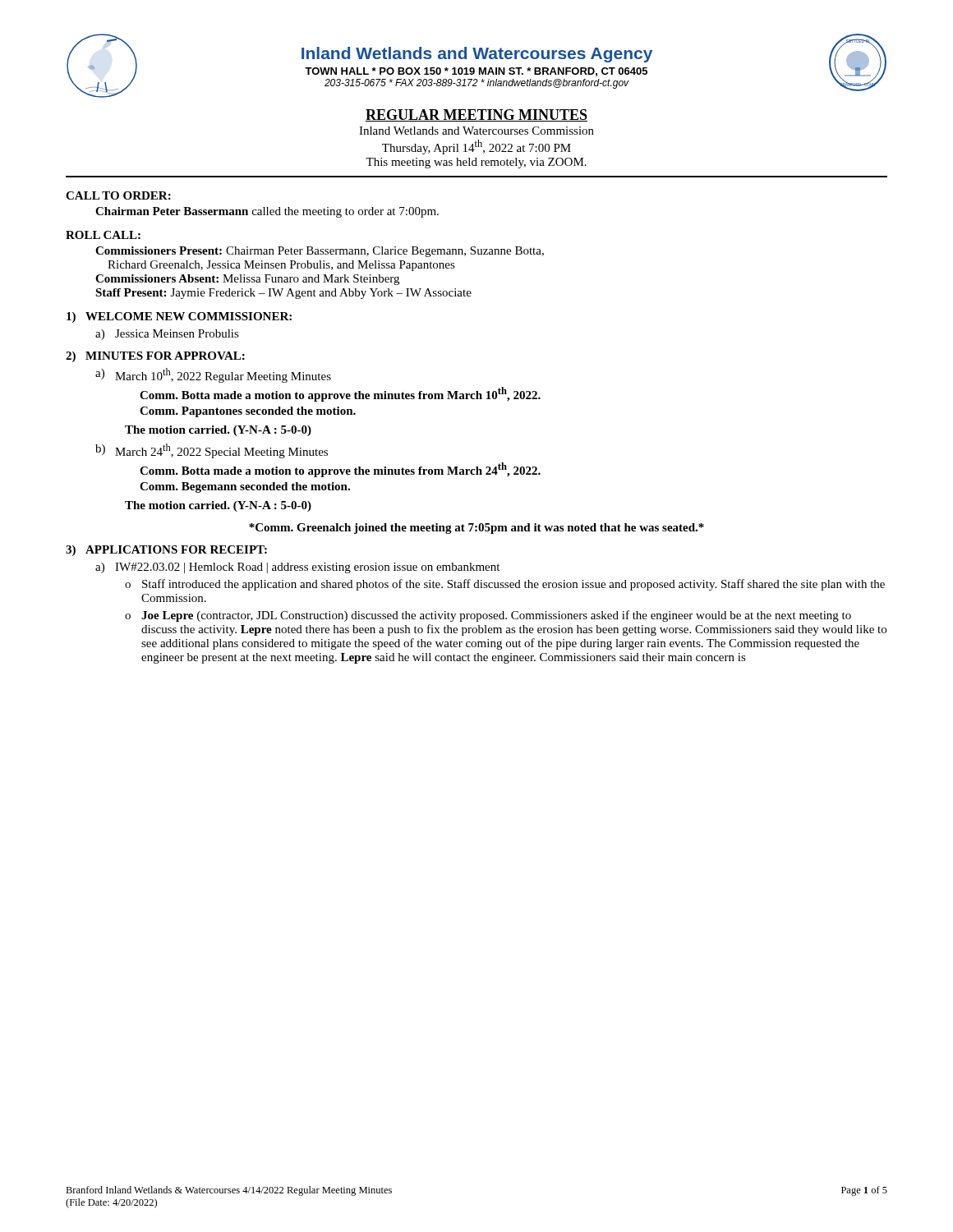Locate the passage starting "3) APPLICATIONS FOR RECEIPT: a) IW#22.03.02"

click(476, 604)
